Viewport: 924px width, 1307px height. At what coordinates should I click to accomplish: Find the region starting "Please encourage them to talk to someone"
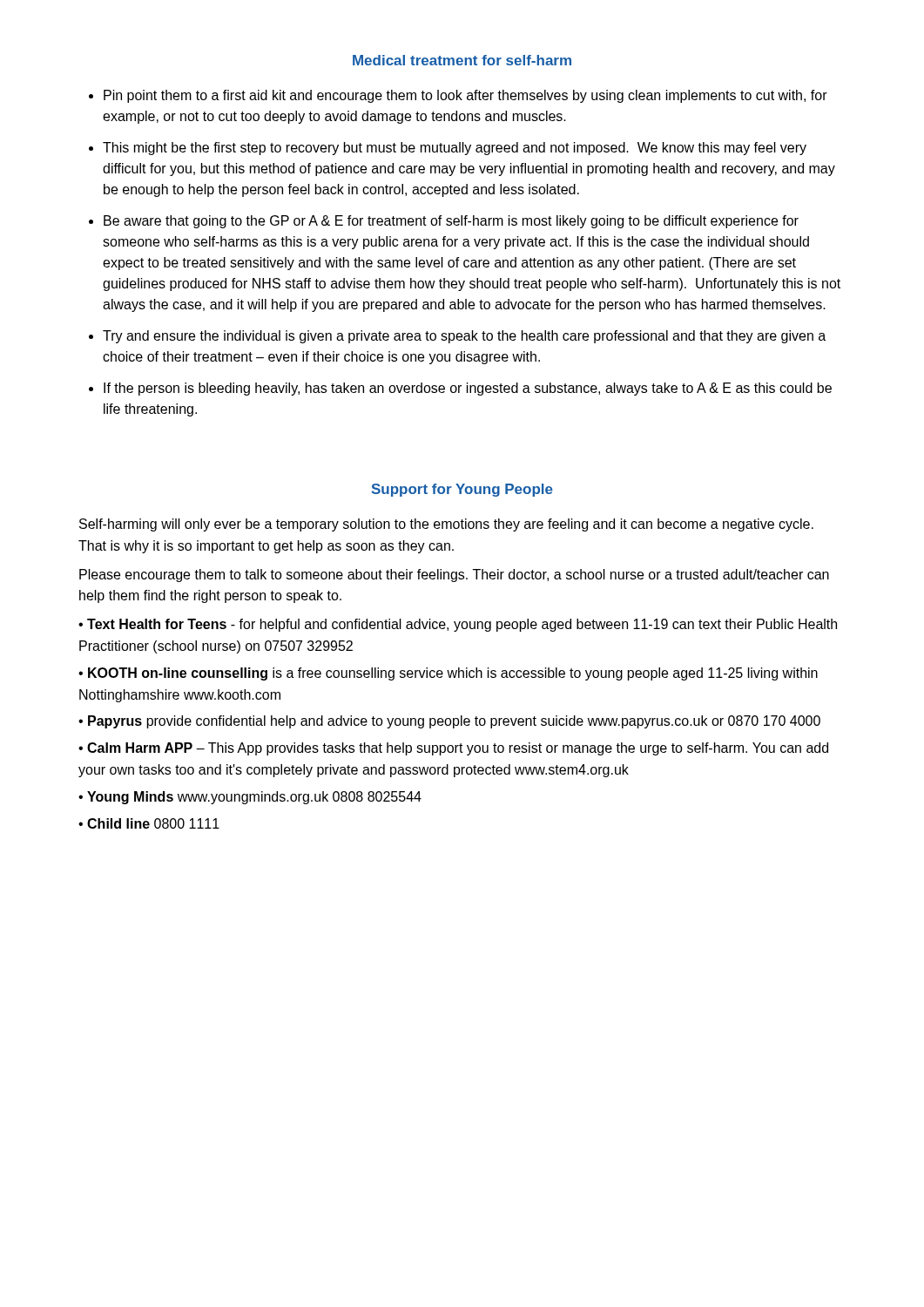[x=454, y=585]
